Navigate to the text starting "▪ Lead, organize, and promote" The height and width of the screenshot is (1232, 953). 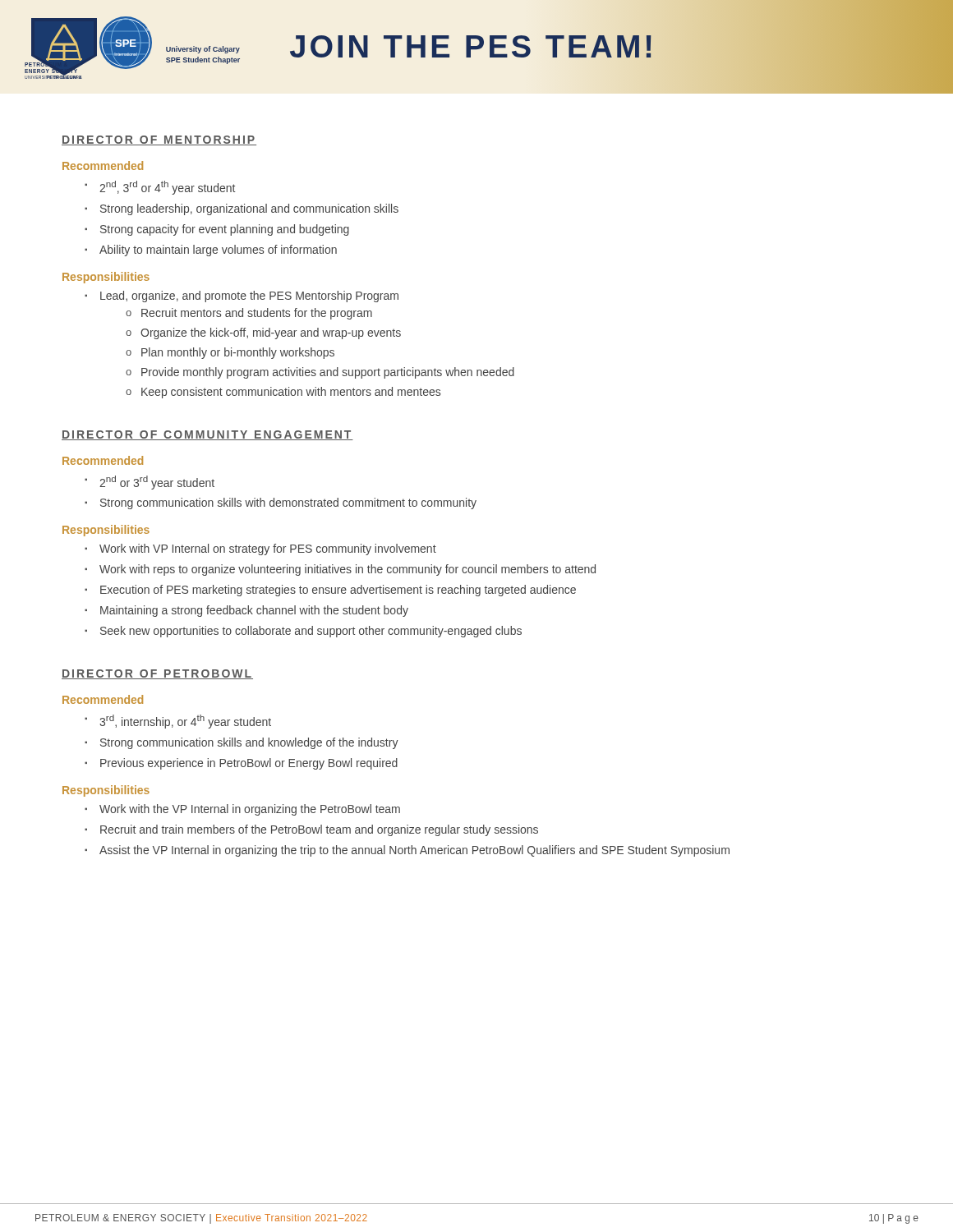pyautogui.click(x=242, y=297)
